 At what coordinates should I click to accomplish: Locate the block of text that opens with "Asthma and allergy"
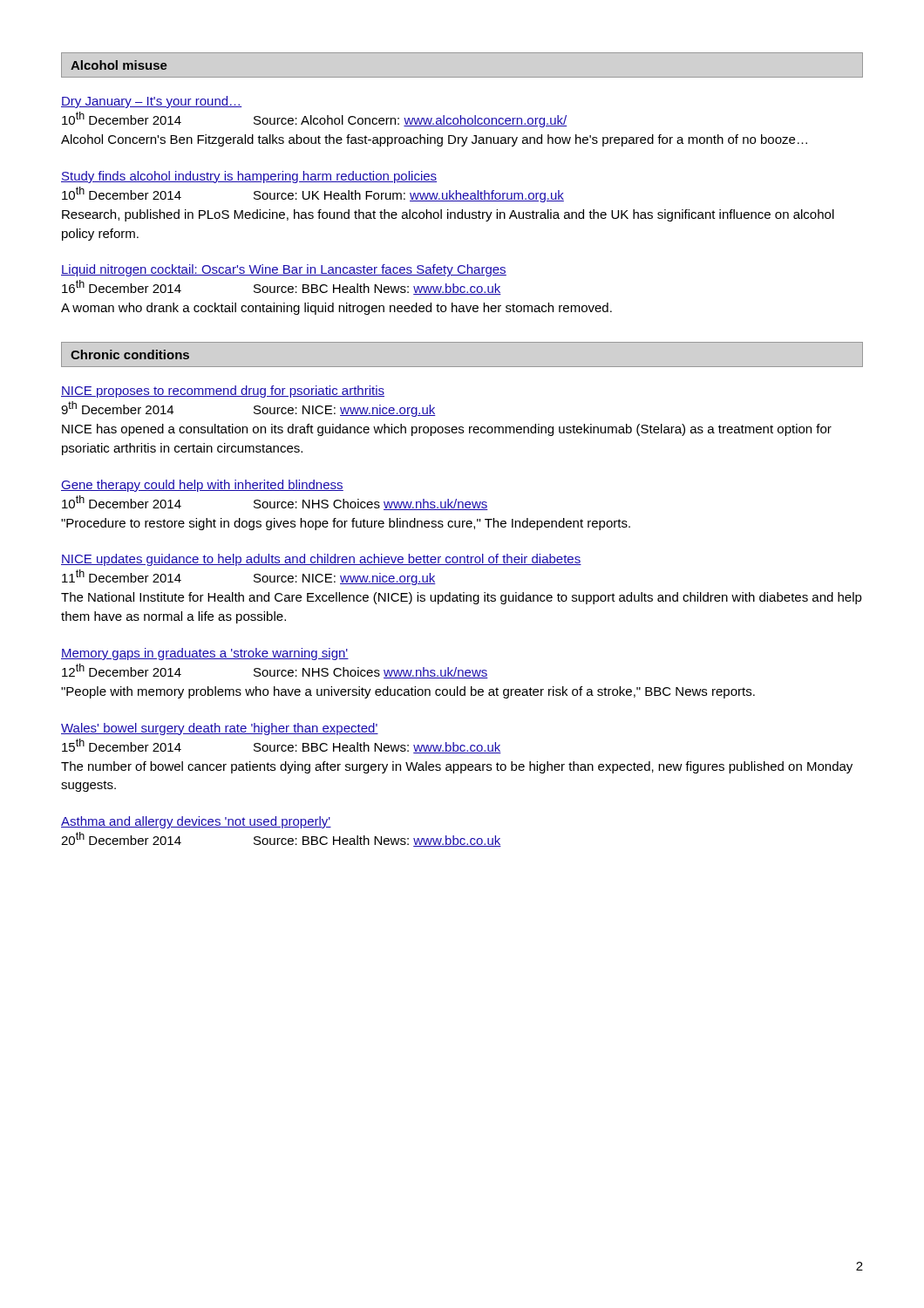[462, 831]
